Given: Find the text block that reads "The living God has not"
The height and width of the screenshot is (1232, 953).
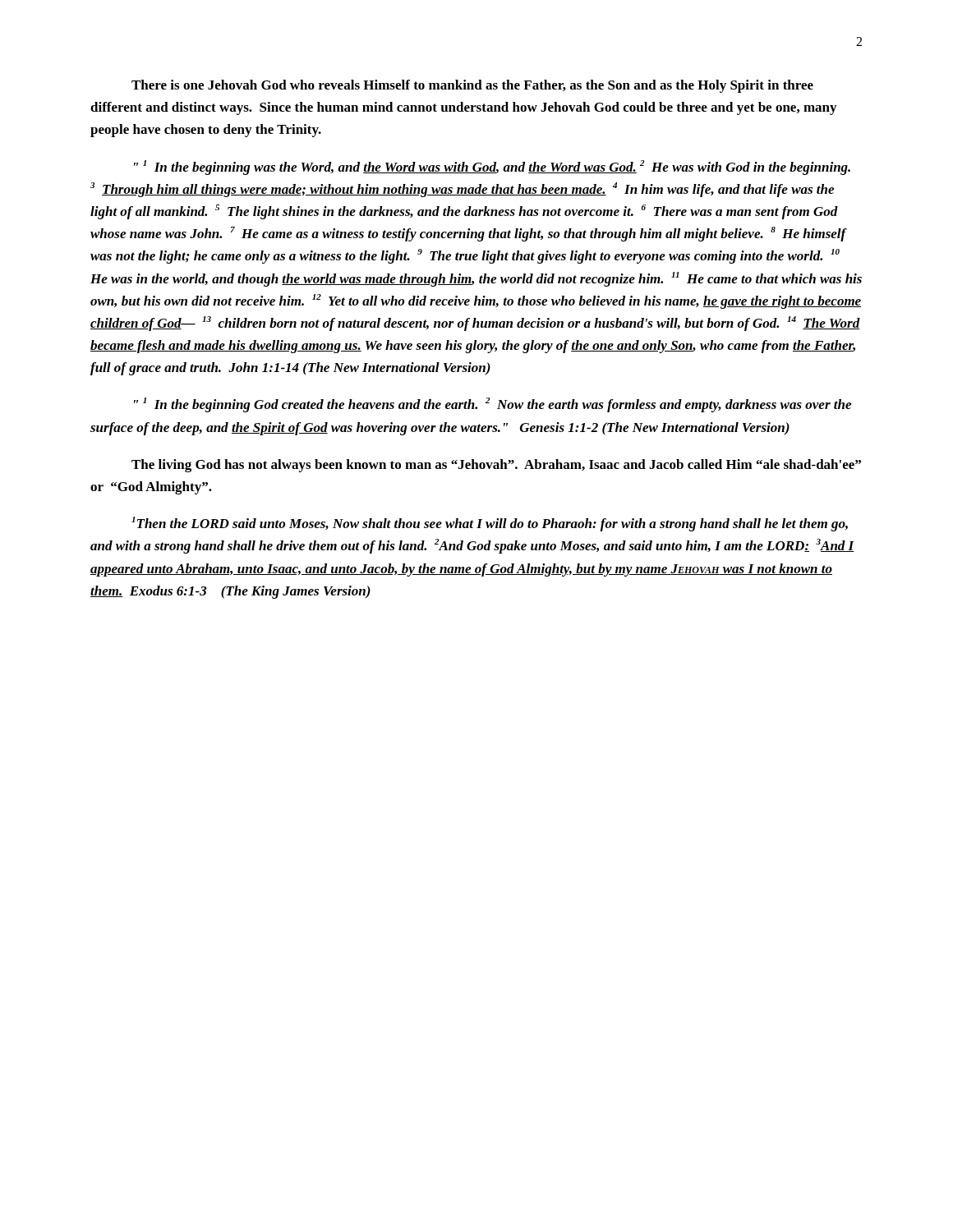Looking at the screenshot, I should pos(476,475).
